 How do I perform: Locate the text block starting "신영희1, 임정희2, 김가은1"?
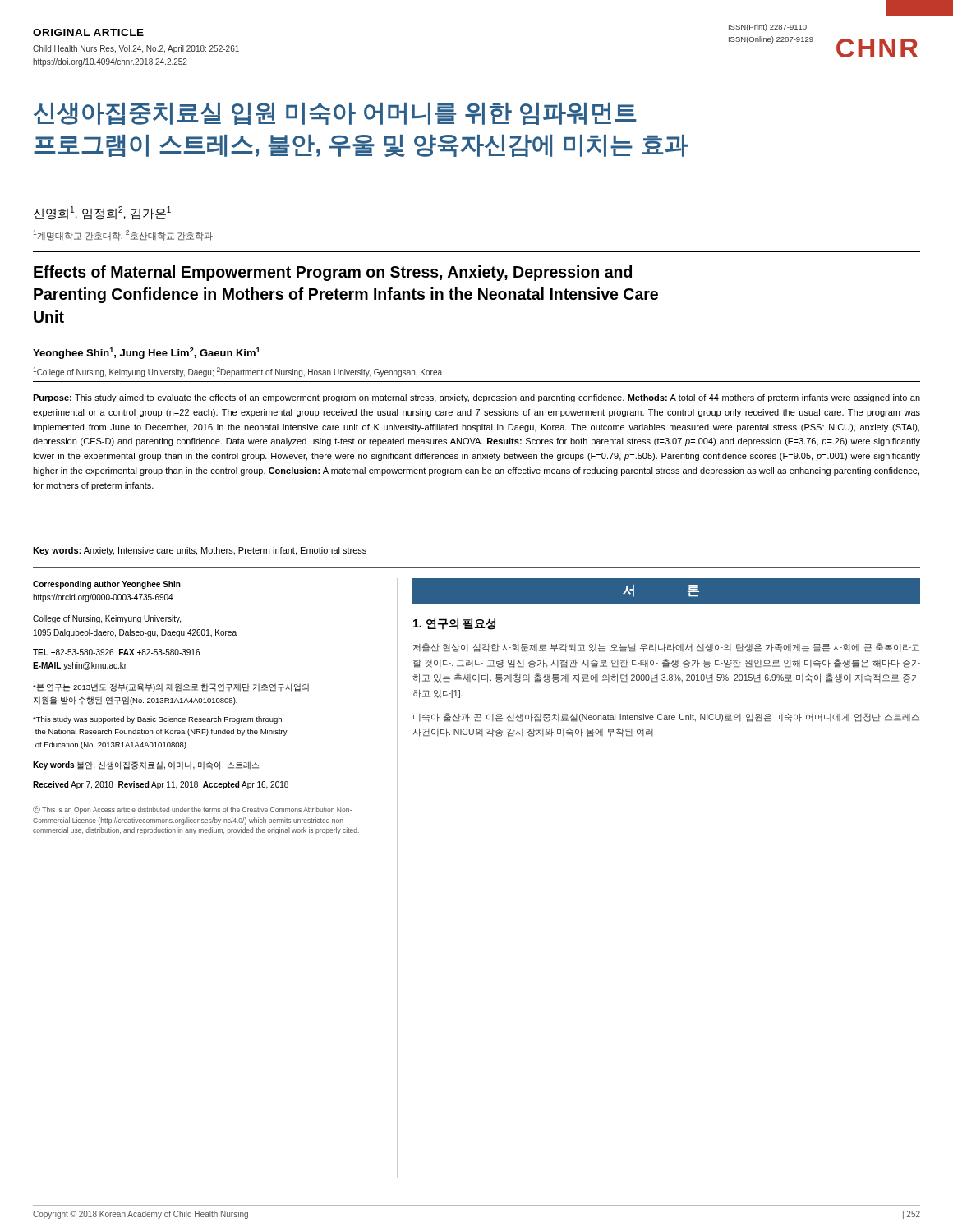[x=102, y=213]
